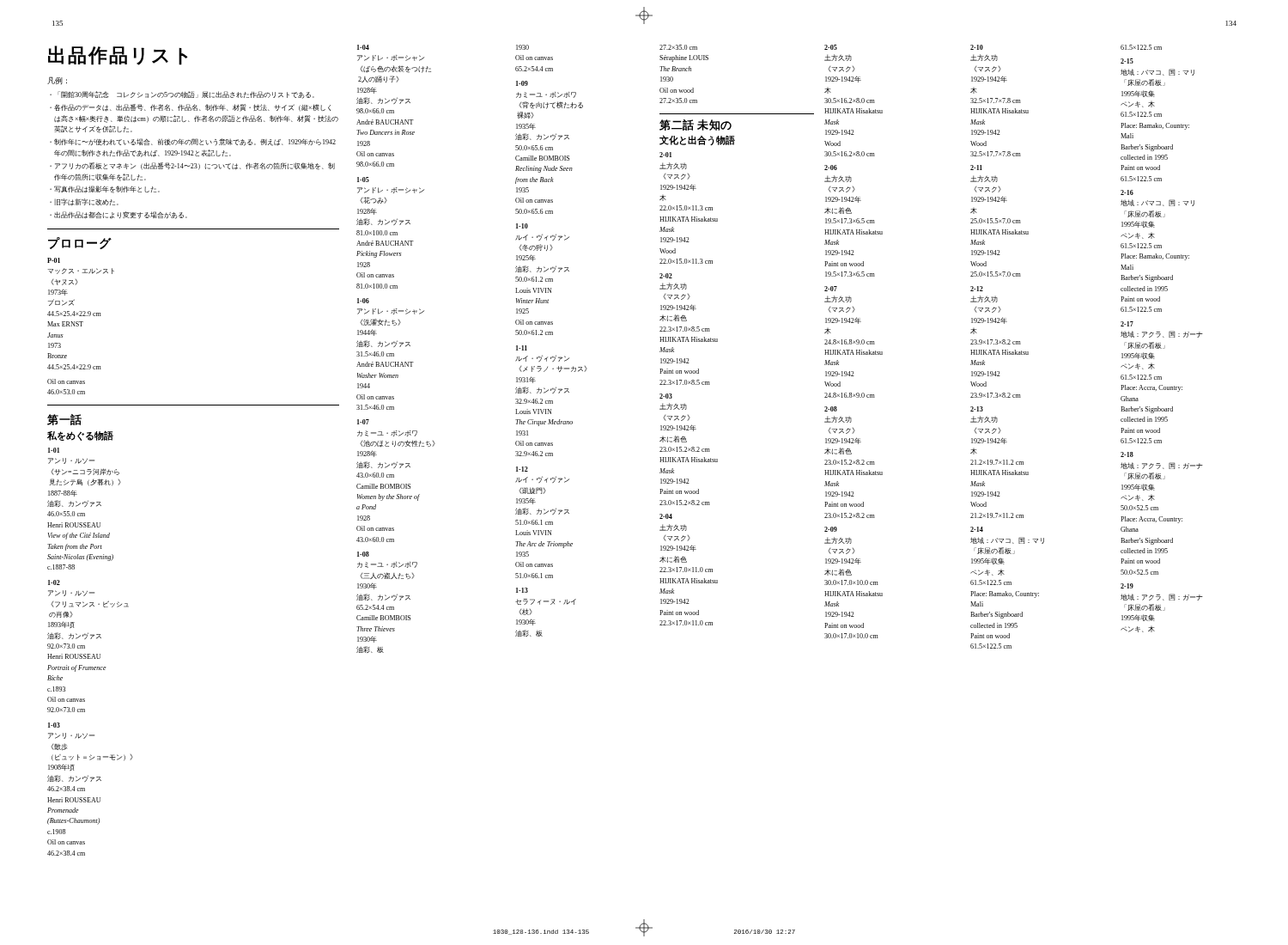The image size is (1288, 945).
Task: Find the text block that says "1-10 ルイ・ヴィヴァン 《冬の狩り》 1925年 油彩、カンヴァス 50.0×61.2"
Action: pos(543,280)
